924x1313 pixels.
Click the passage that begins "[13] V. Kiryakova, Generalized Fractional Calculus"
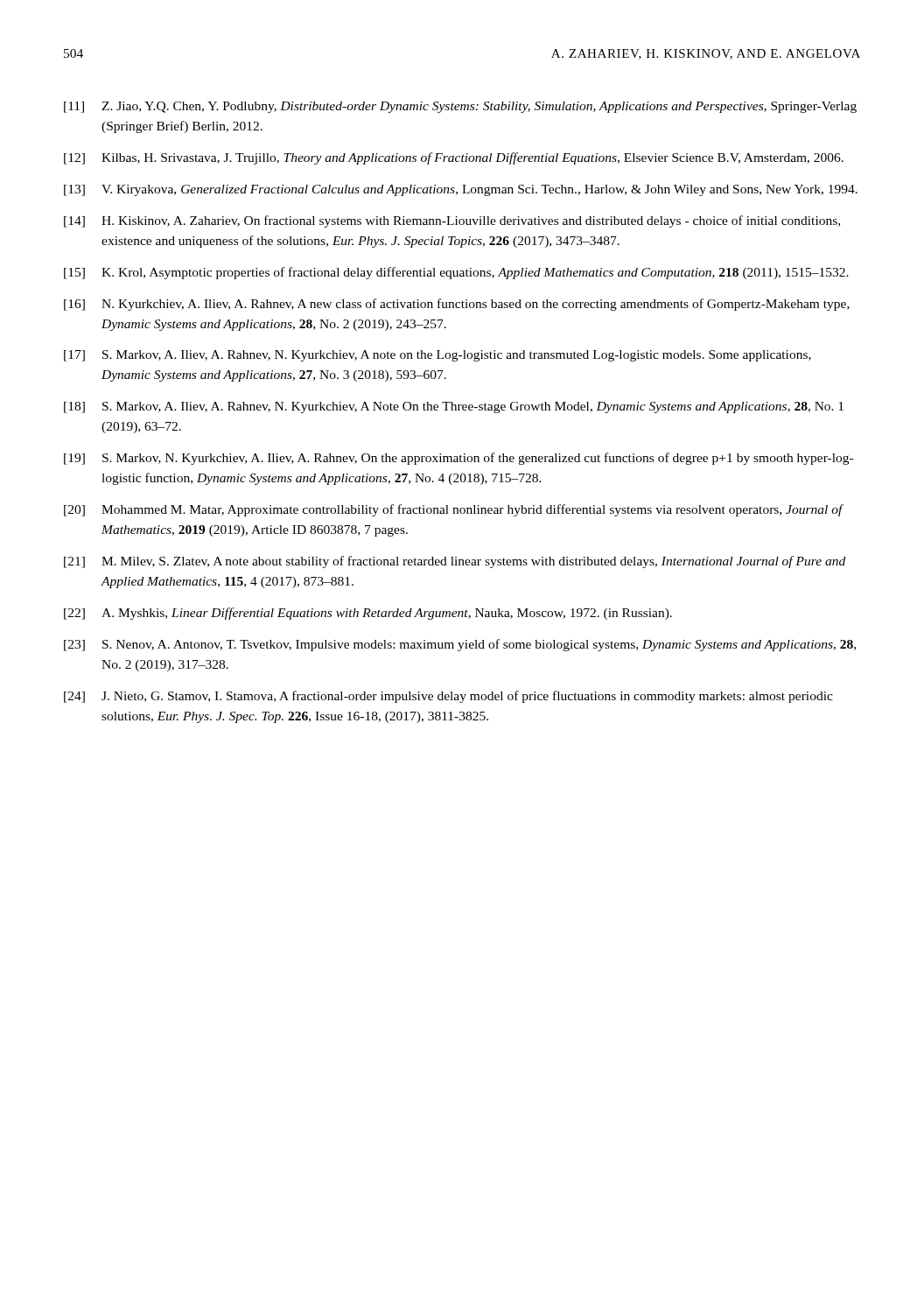462,189
